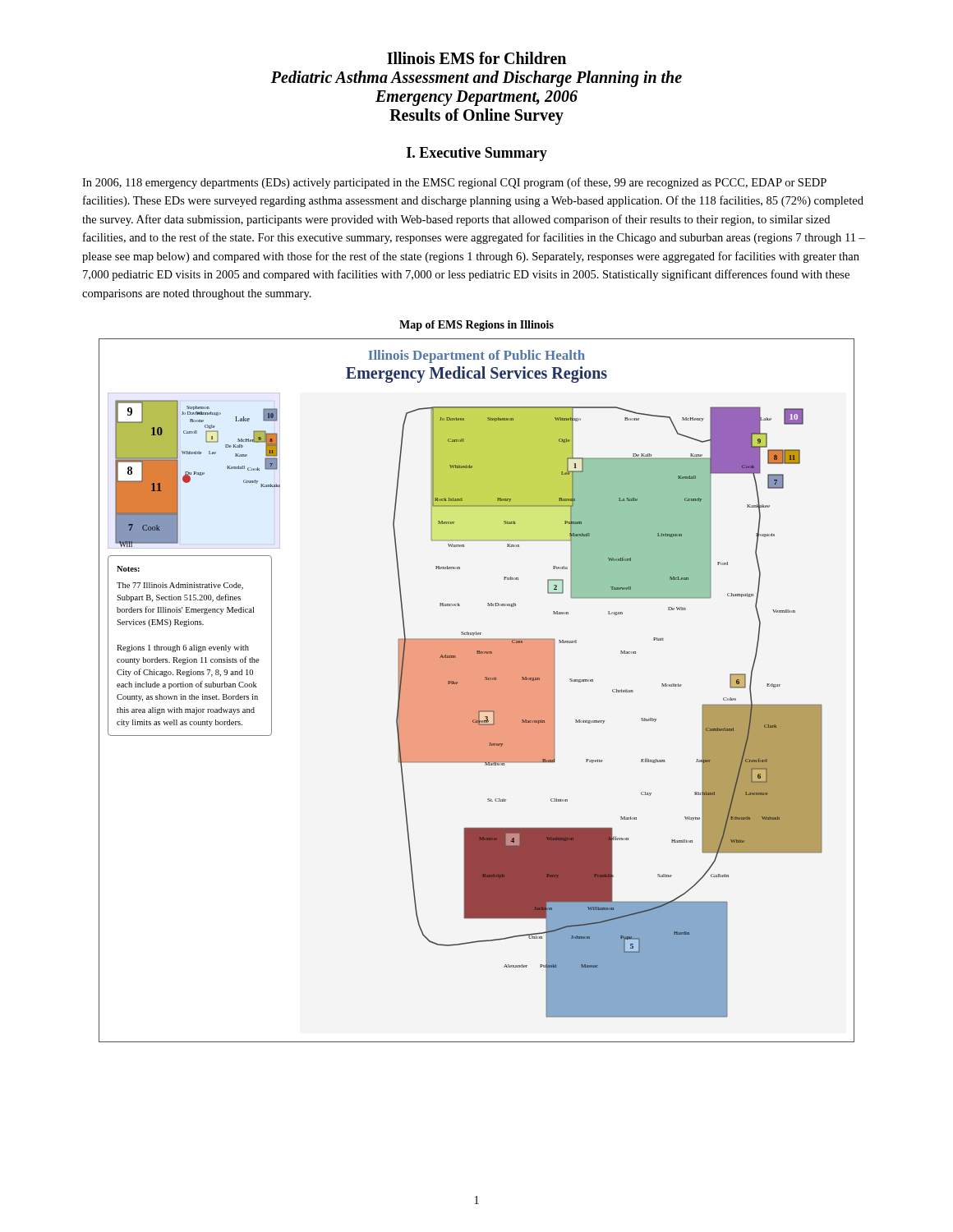Find the caption that says "Map of EMS Regions"
Screen dimensions: 1232x953
(x=476, y=325)
